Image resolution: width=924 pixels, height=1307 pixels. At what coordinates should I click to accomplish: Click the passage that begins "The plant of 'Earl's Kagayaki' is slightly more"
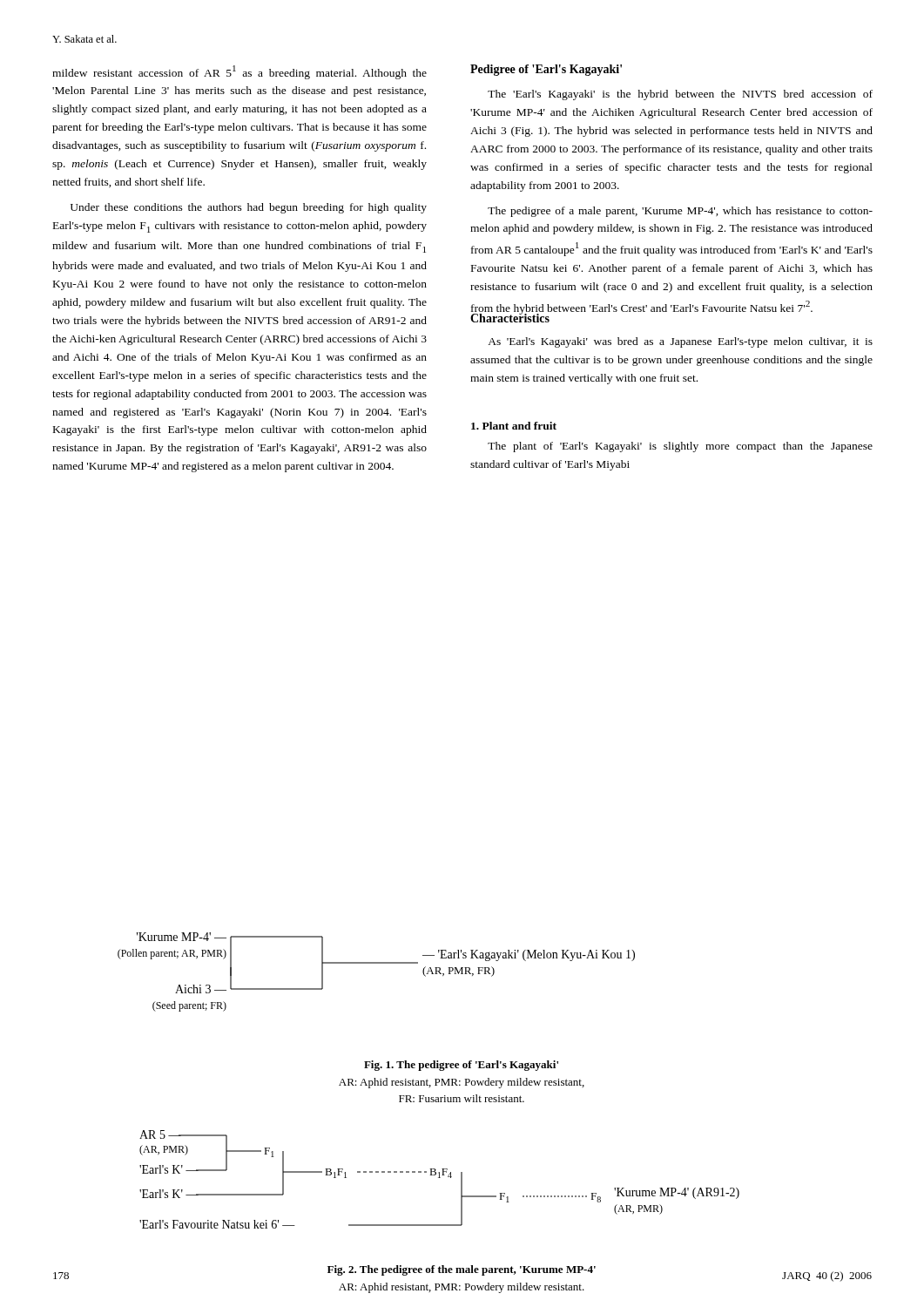(x=671, y=456)
